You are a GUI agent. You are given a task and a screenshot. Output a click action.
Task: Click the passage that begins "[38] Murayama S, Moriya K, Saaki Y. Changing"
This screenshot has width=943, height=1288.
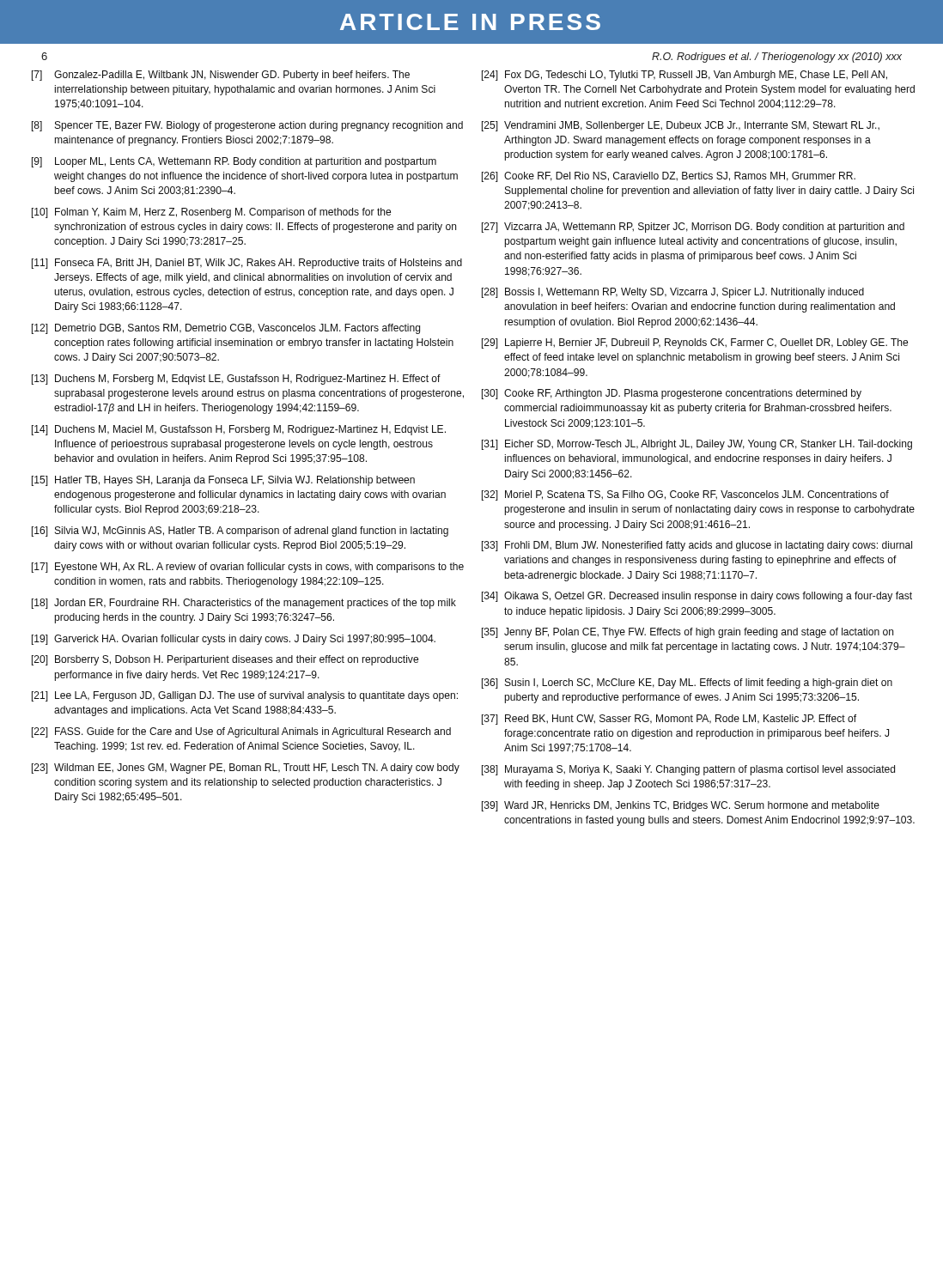698,777
